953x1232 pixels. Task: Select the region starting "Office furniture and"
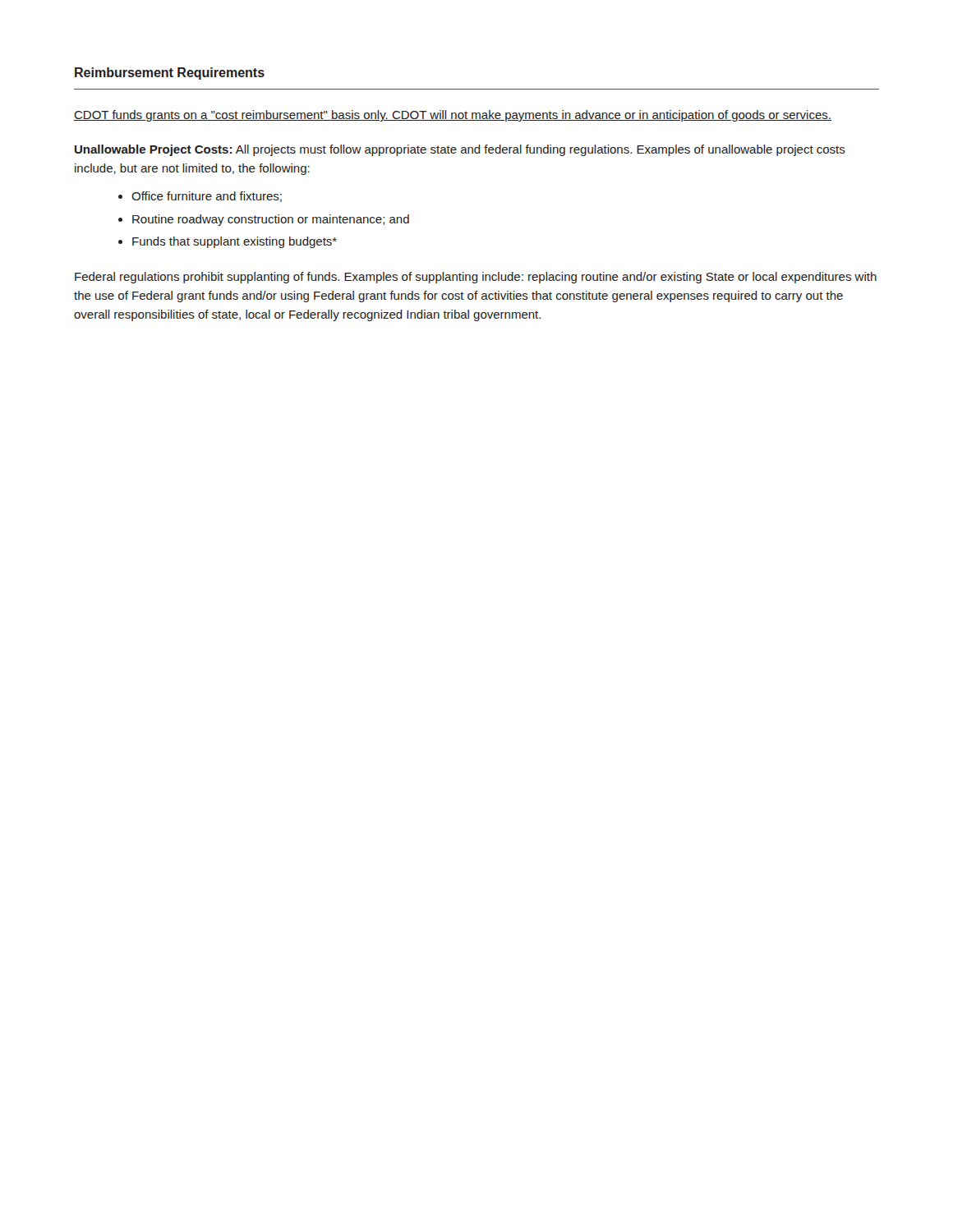(x=200, y=197)
